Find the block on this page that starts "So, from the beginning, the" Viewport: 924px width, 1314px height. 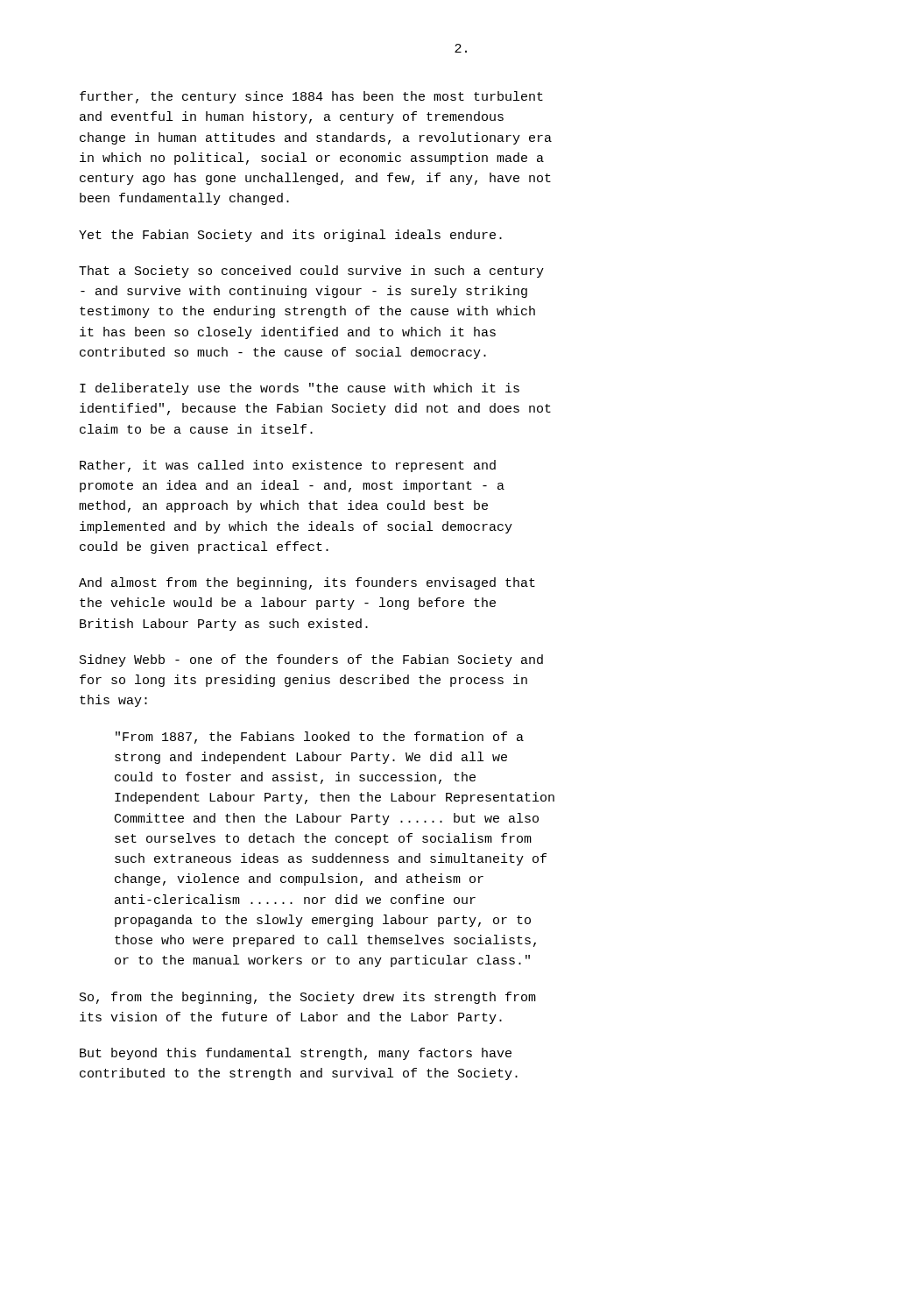(x=307, y=1008)
